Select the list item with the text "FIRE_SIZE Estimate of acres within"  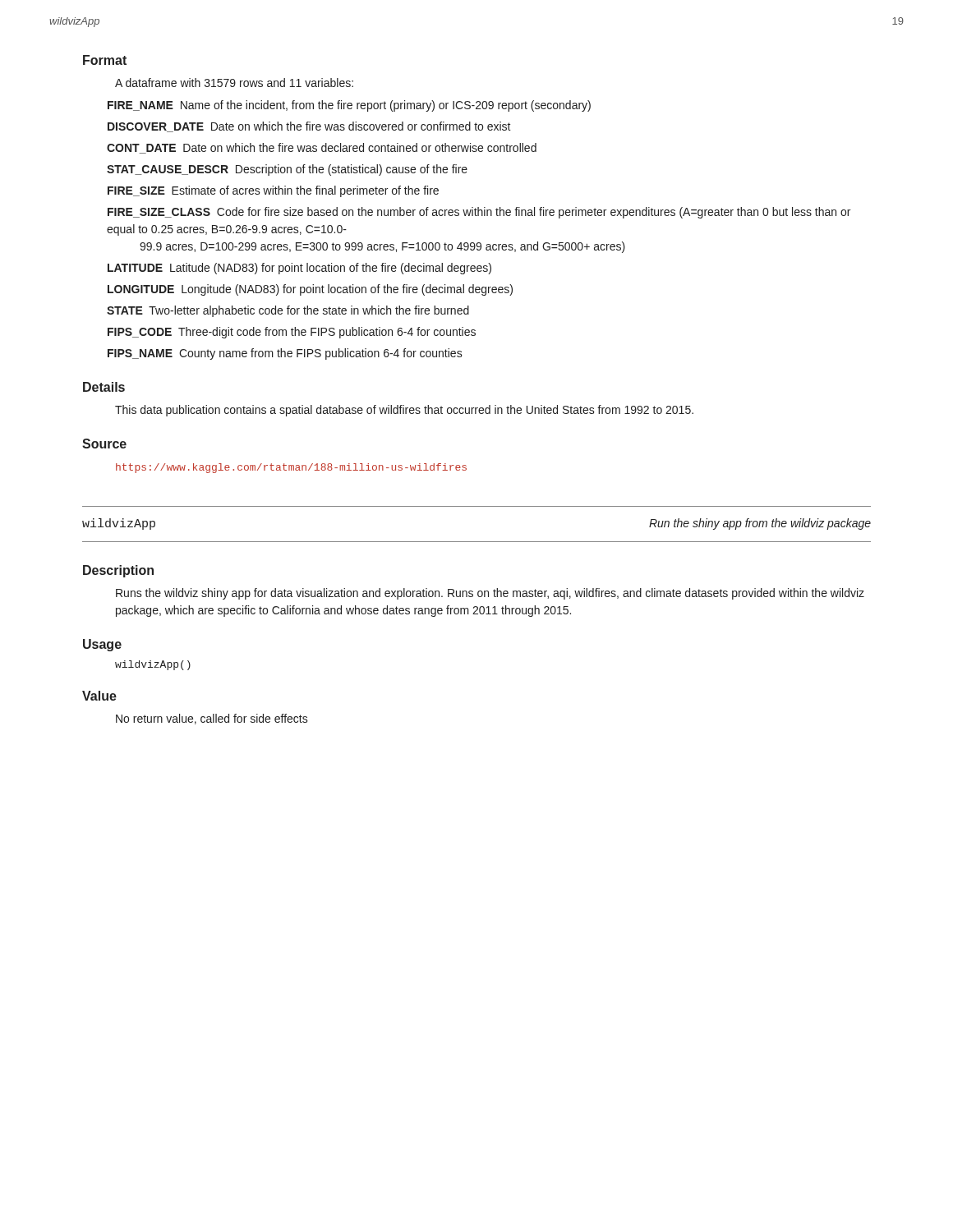(273, 191)
